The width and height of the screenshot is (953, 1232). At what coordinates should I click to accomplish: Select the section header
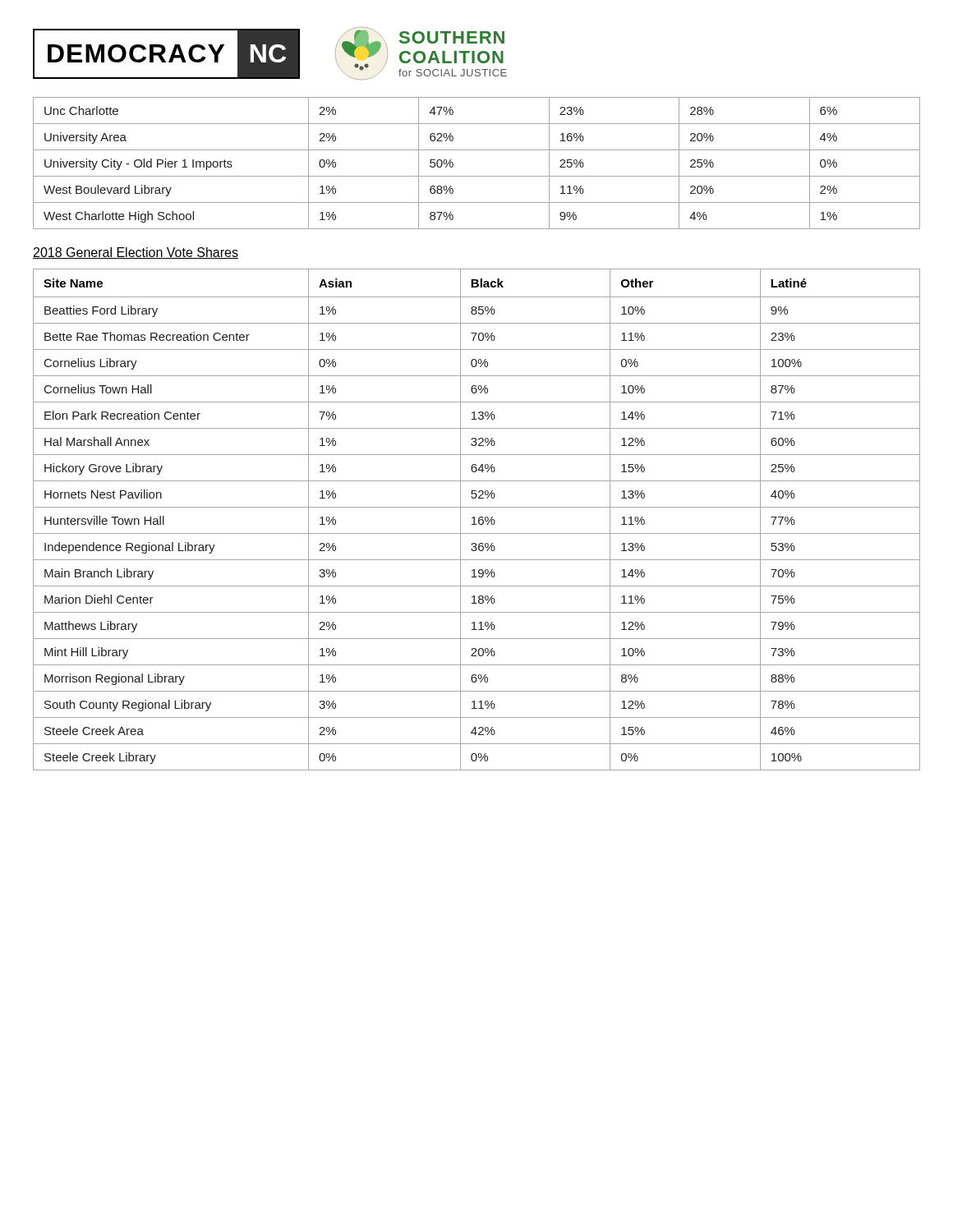(x=476, y=253)
